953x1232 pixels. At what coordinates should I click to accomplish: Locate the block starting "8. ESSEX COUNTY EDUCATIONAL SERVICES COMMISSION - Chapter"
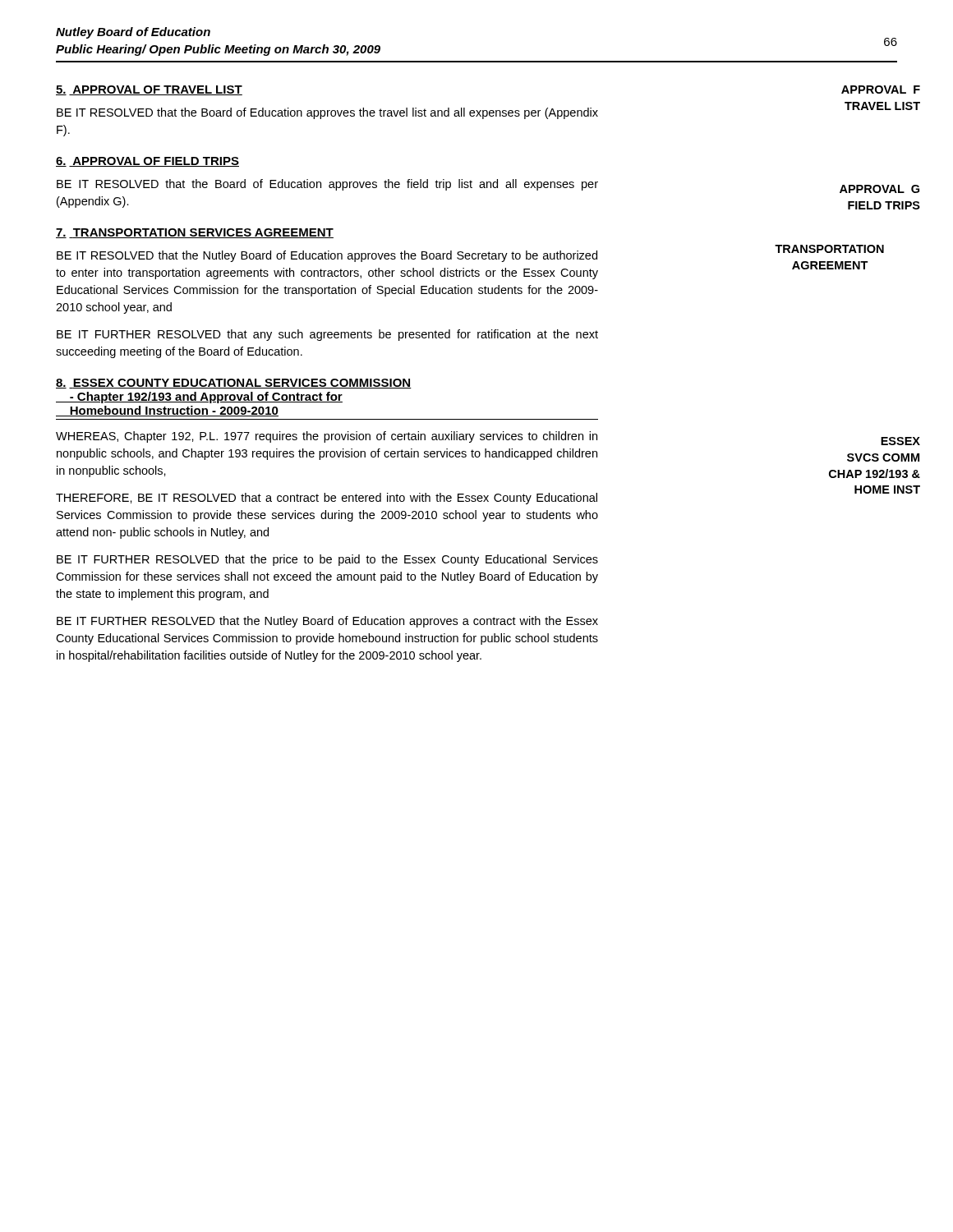click(x=233, y=396)
